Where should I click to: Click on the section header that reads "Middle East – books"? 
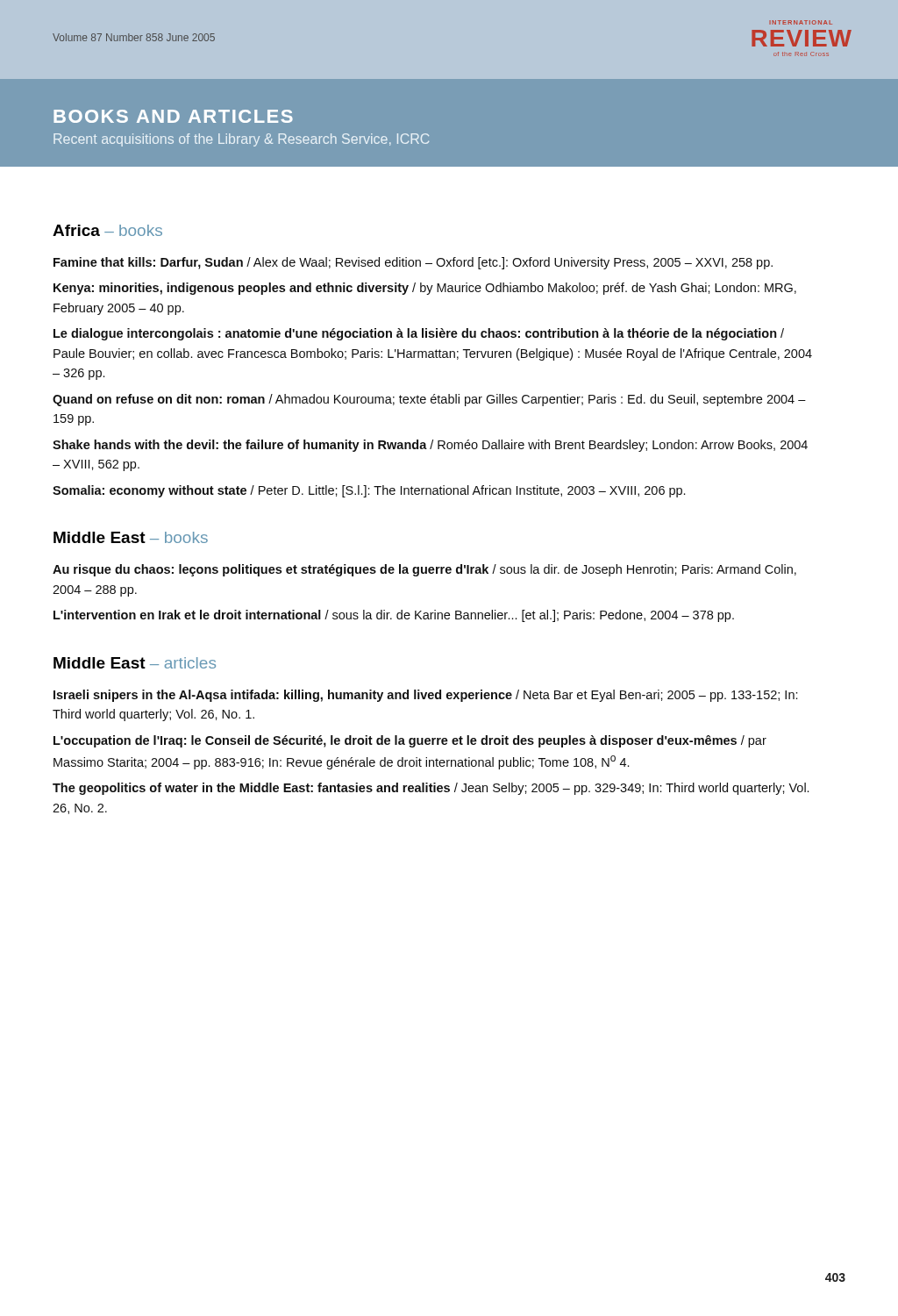coord(130,537)
